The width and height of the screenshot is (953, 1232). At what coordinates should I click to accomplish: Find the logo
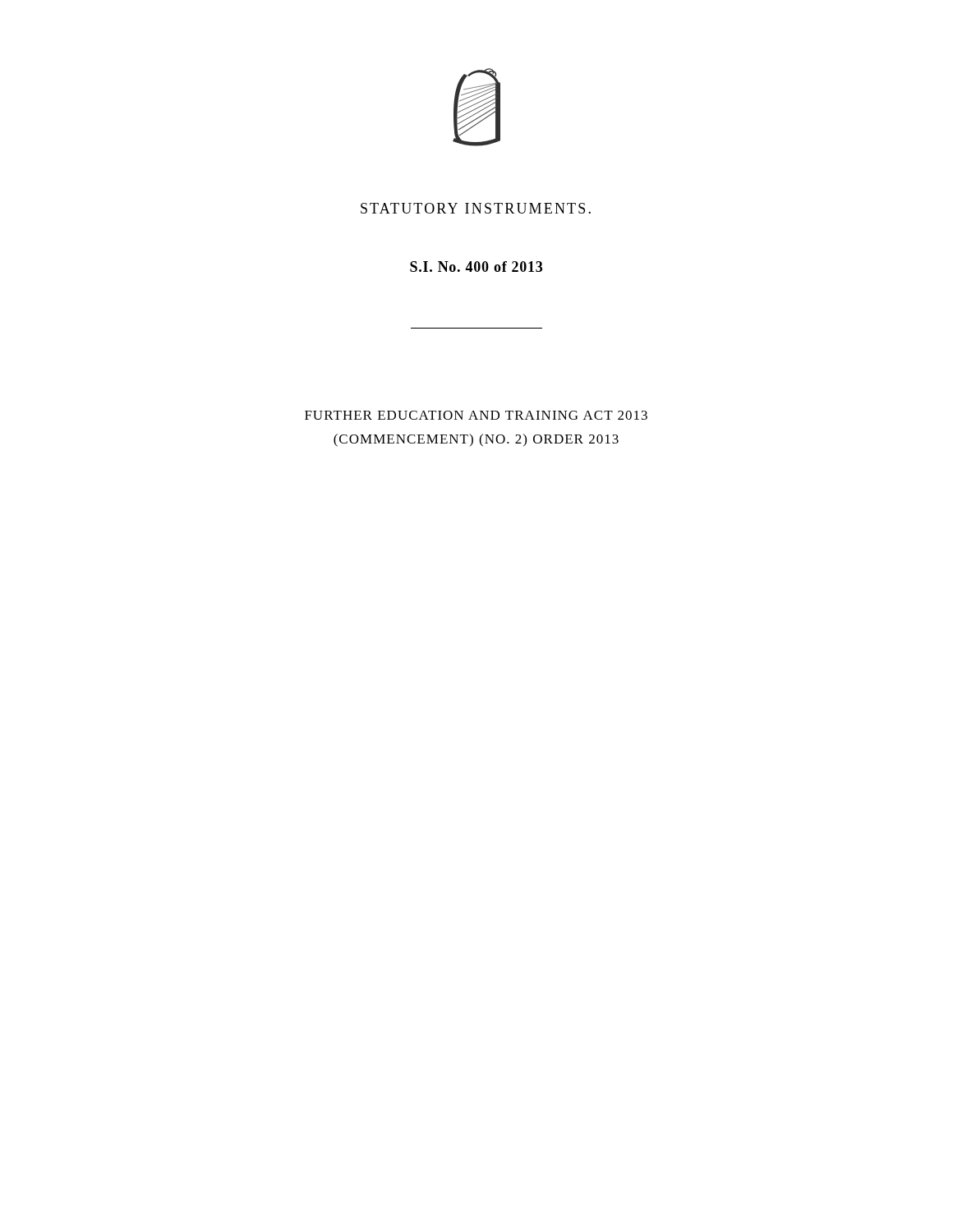click(476, 76)
